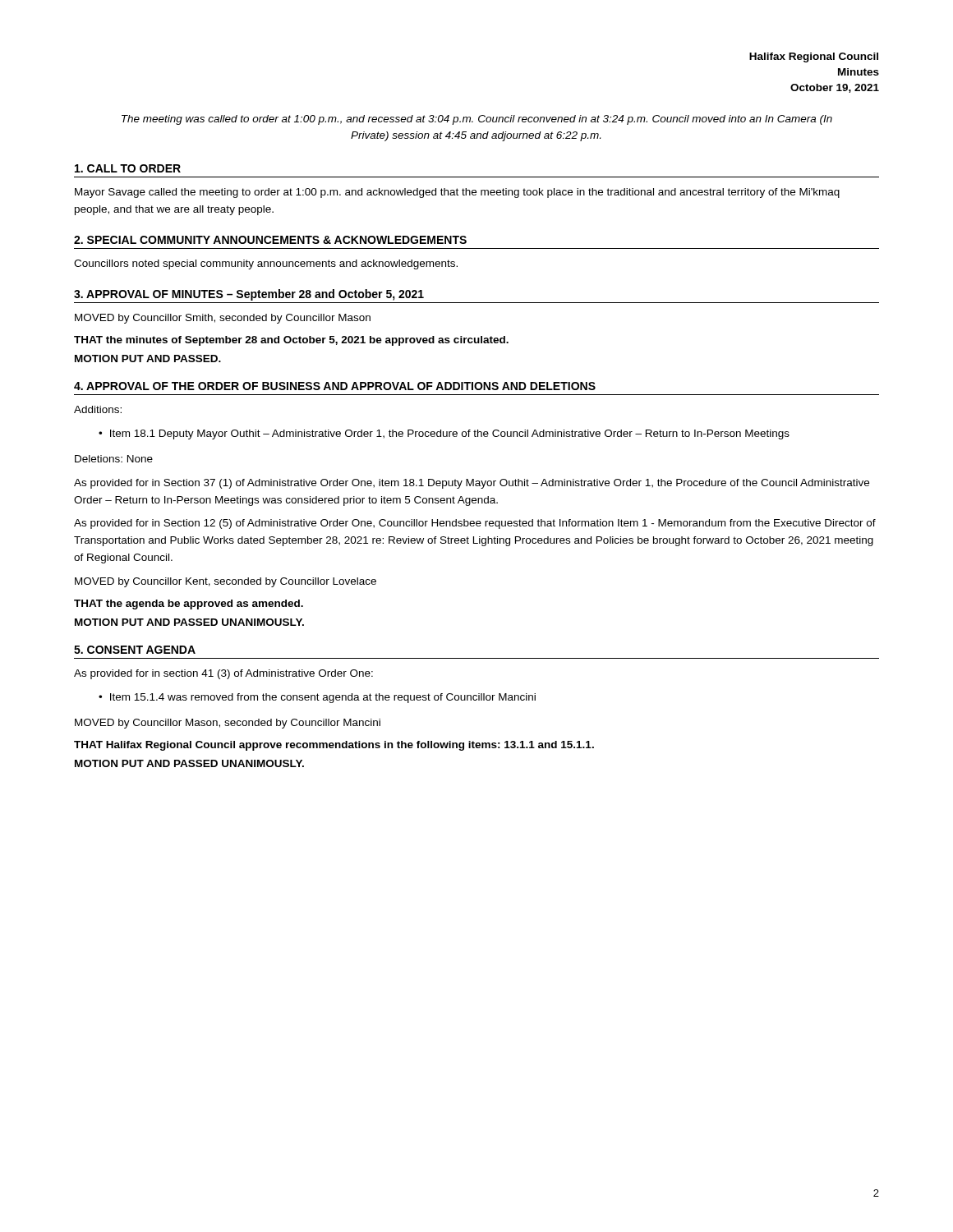Locate the text block starting "Mayor Savage called the meeting to"
The height and width of the screenshot is (1232, 953).
[x=457, y=201]
